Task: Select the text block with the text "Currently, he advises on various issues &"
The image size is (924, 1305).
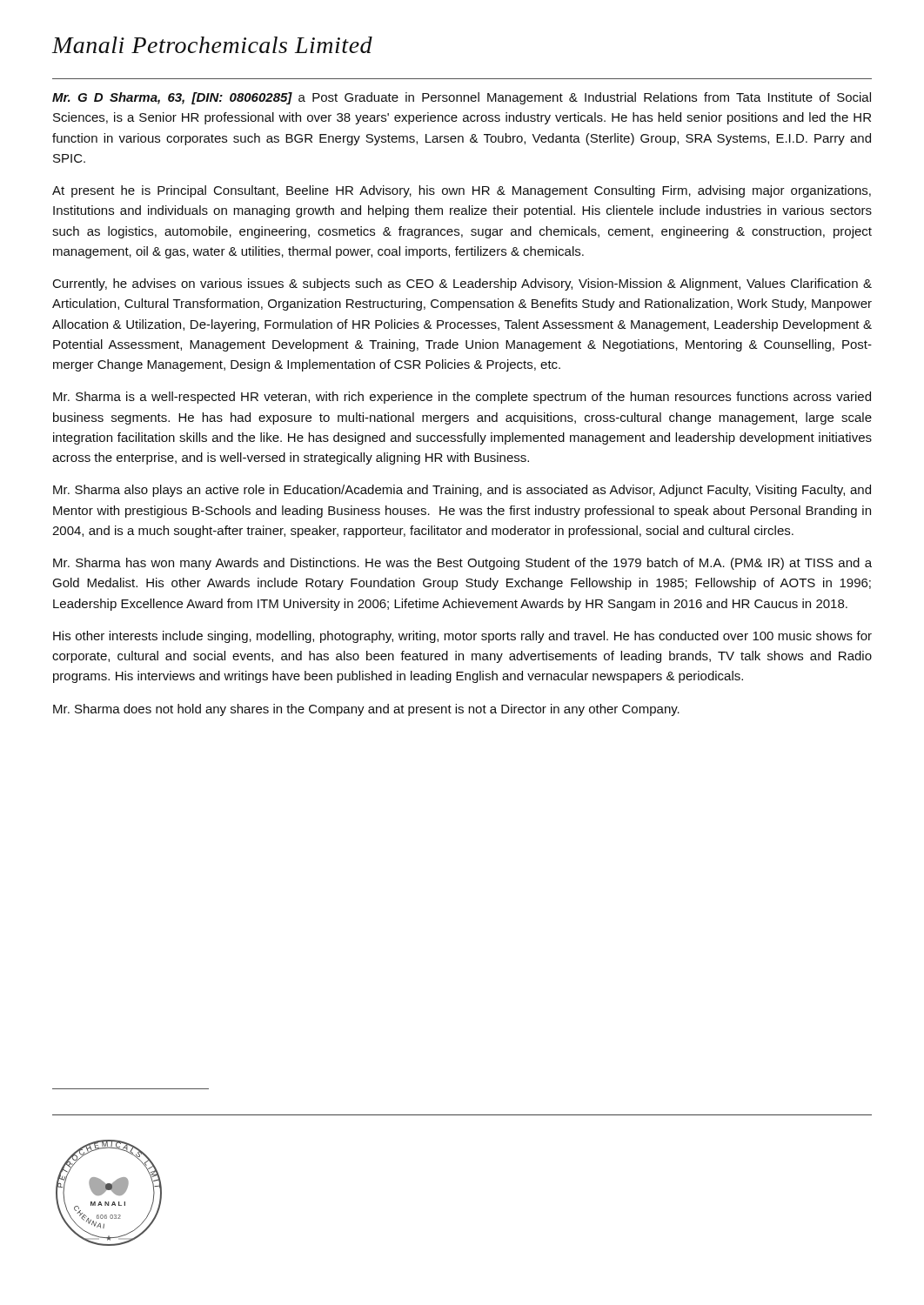Action: click(462, 324)
